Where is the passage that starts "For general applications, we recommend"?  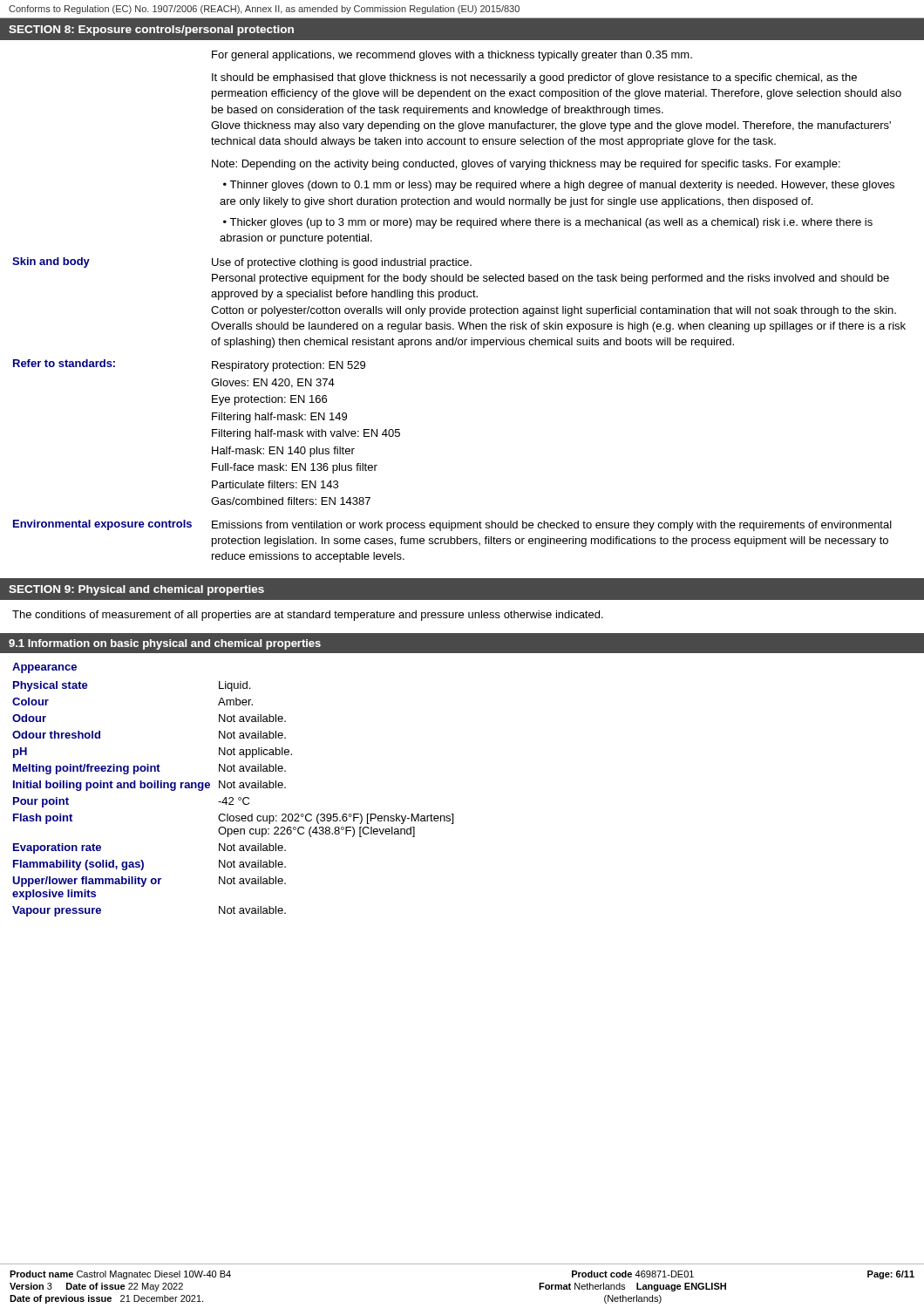point(452,55)
